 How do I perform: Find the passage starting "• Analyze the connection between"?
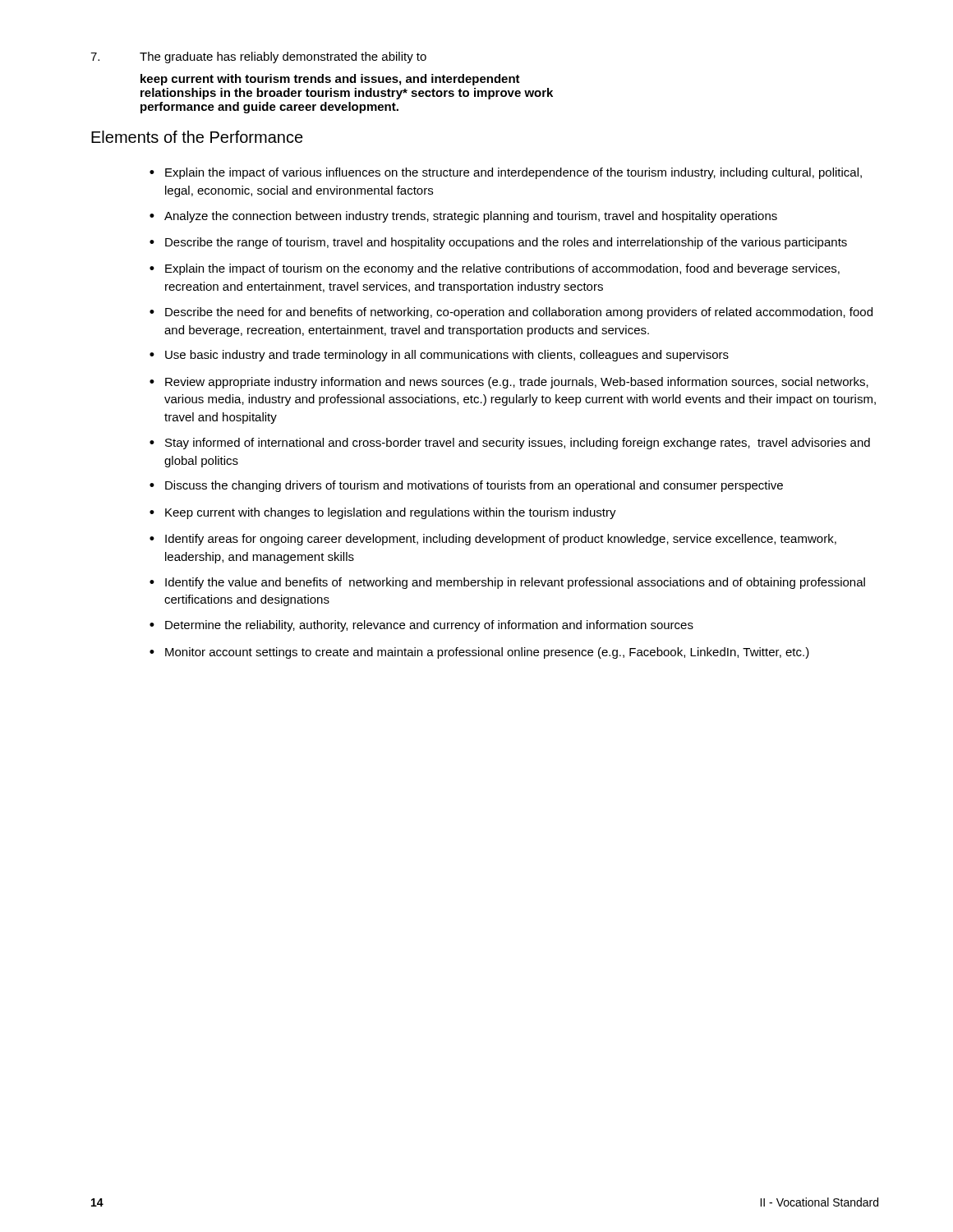(x=509, y=216)
